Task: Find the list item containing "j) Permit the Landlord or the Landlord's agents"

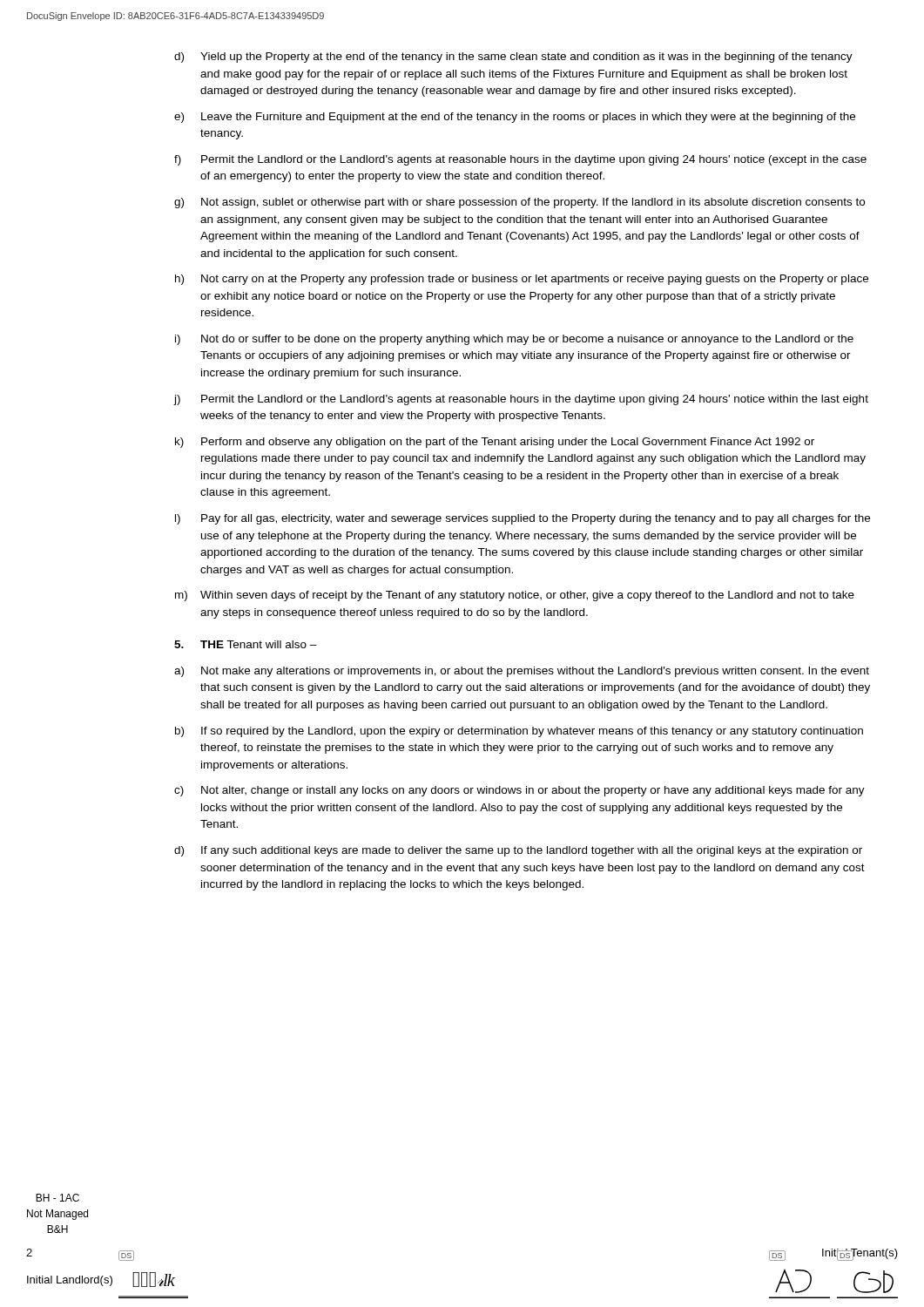Action: click(523, 407)
